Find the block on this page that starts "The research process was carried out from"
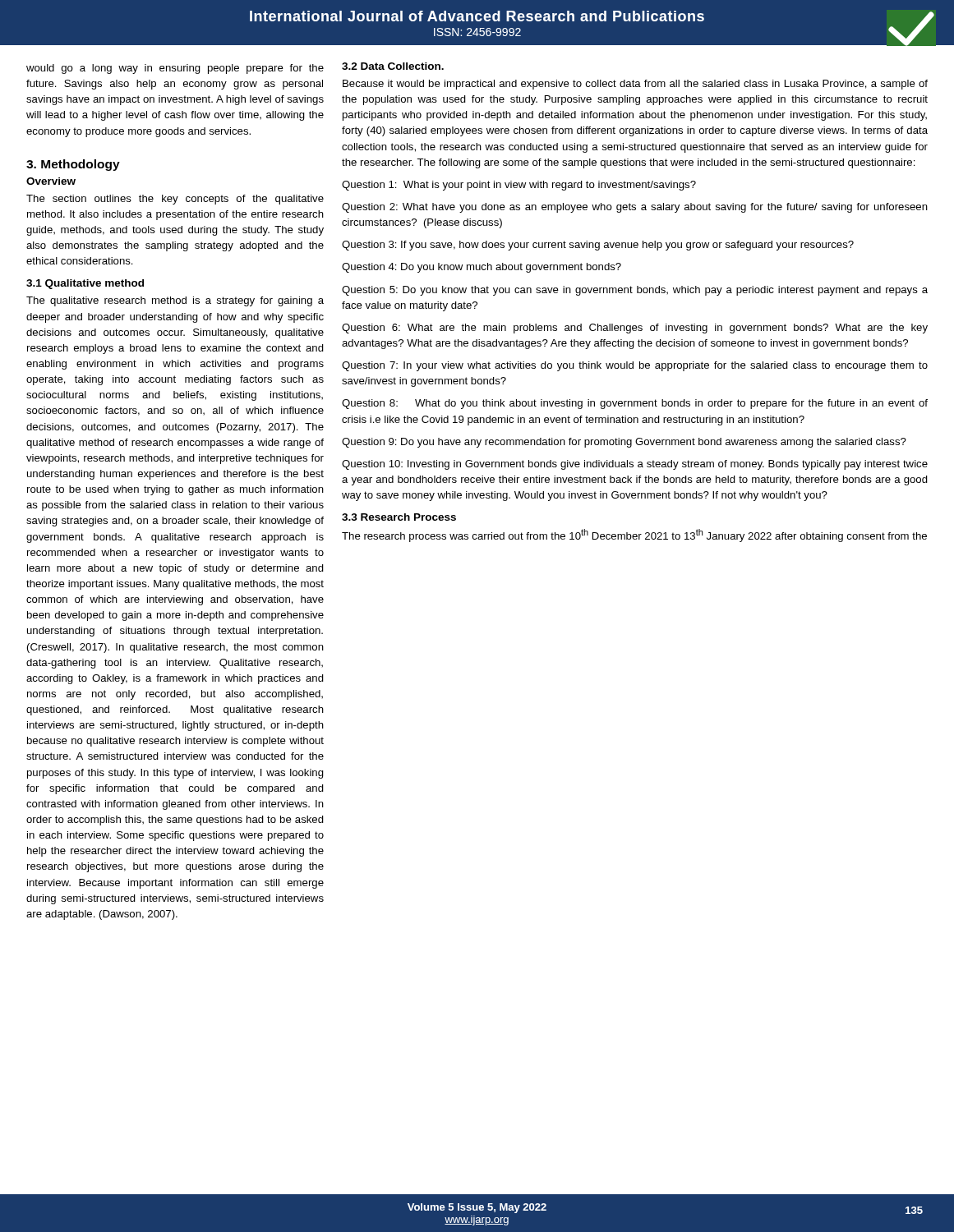 pyautogui.click(x=635, y=535)
